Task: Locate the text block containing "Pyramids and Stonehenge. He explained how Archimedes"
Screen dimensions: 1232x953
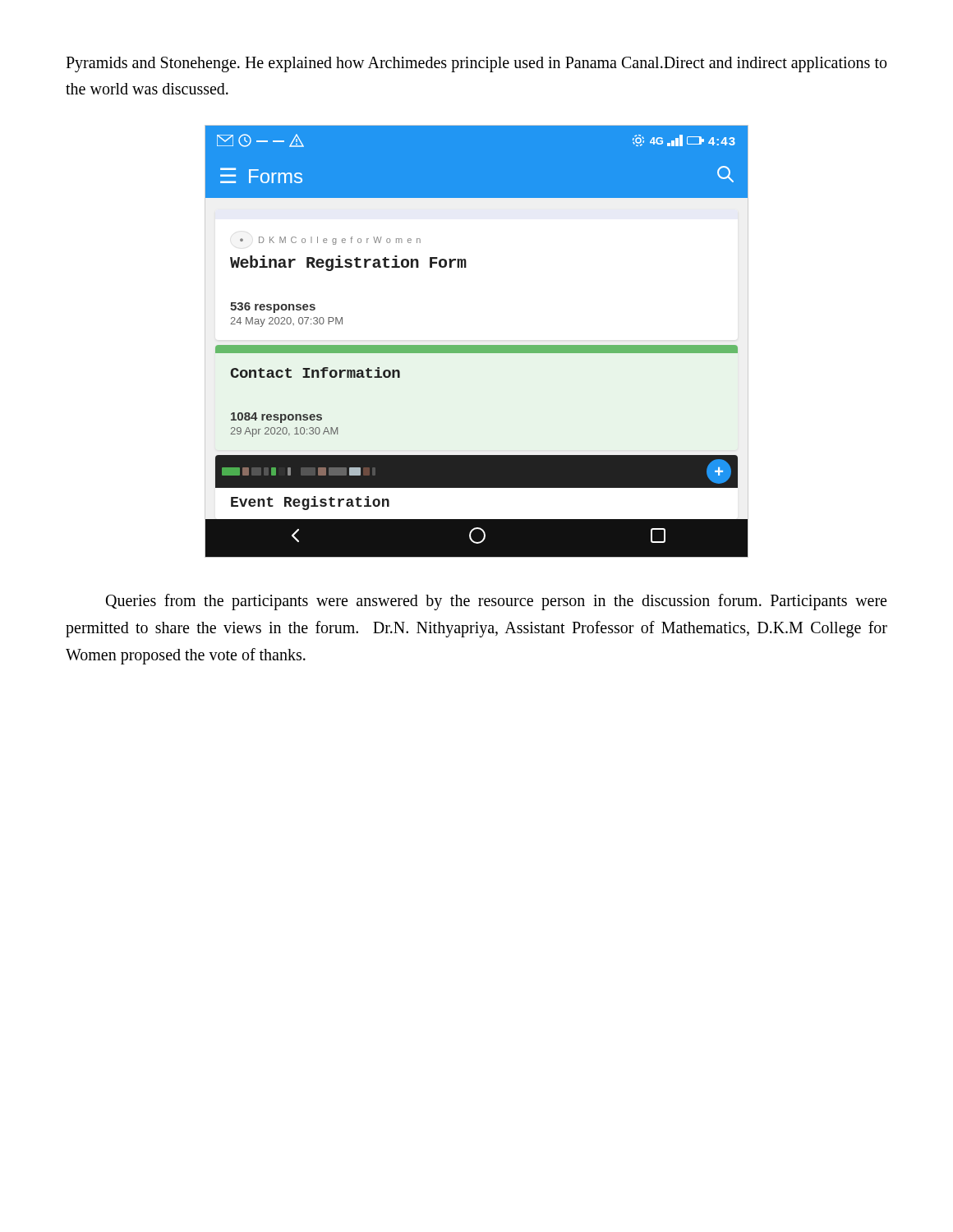Action: pos(476,76)
